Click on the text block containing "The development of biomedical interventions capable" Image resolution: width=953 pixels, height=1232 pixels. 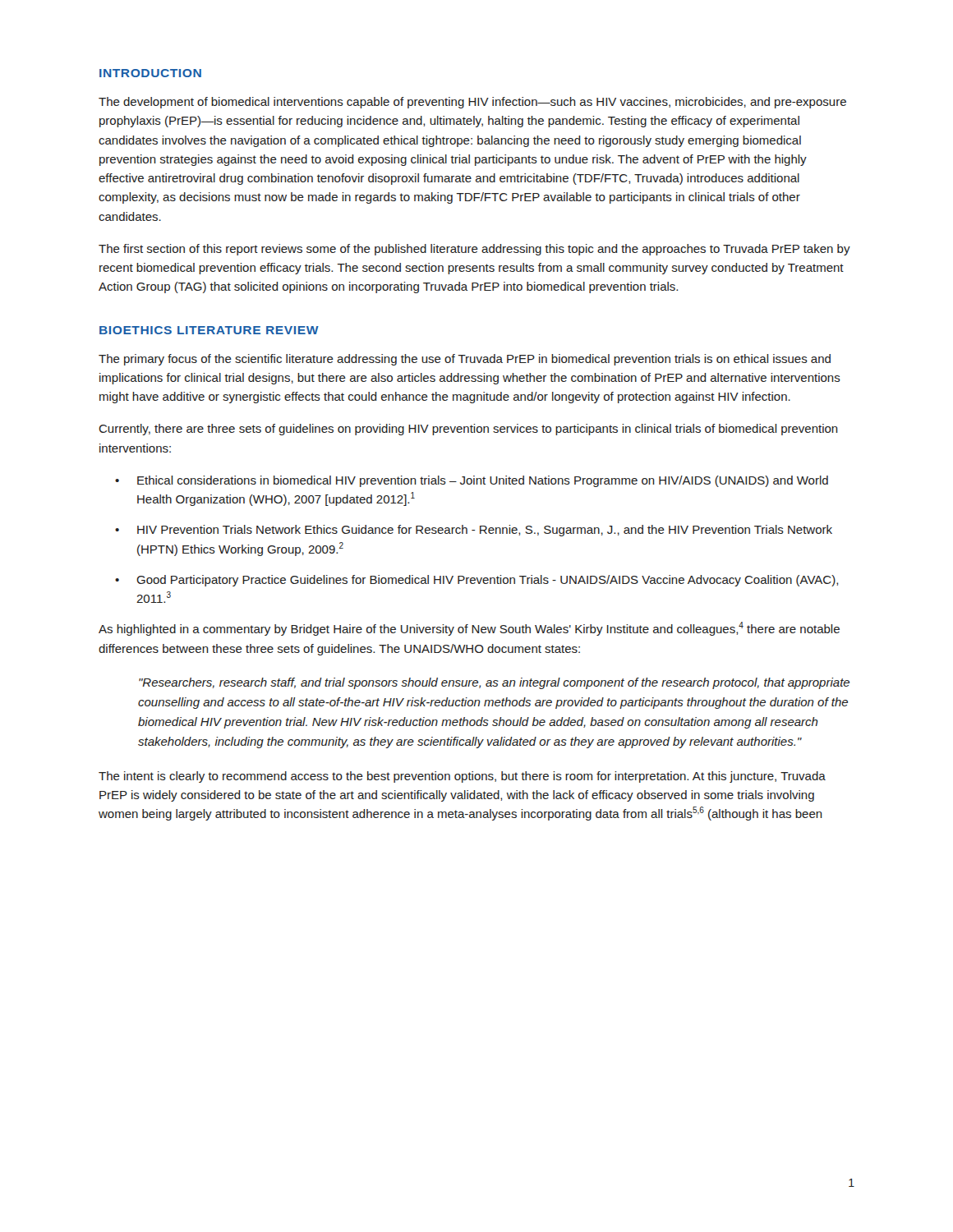473,159
